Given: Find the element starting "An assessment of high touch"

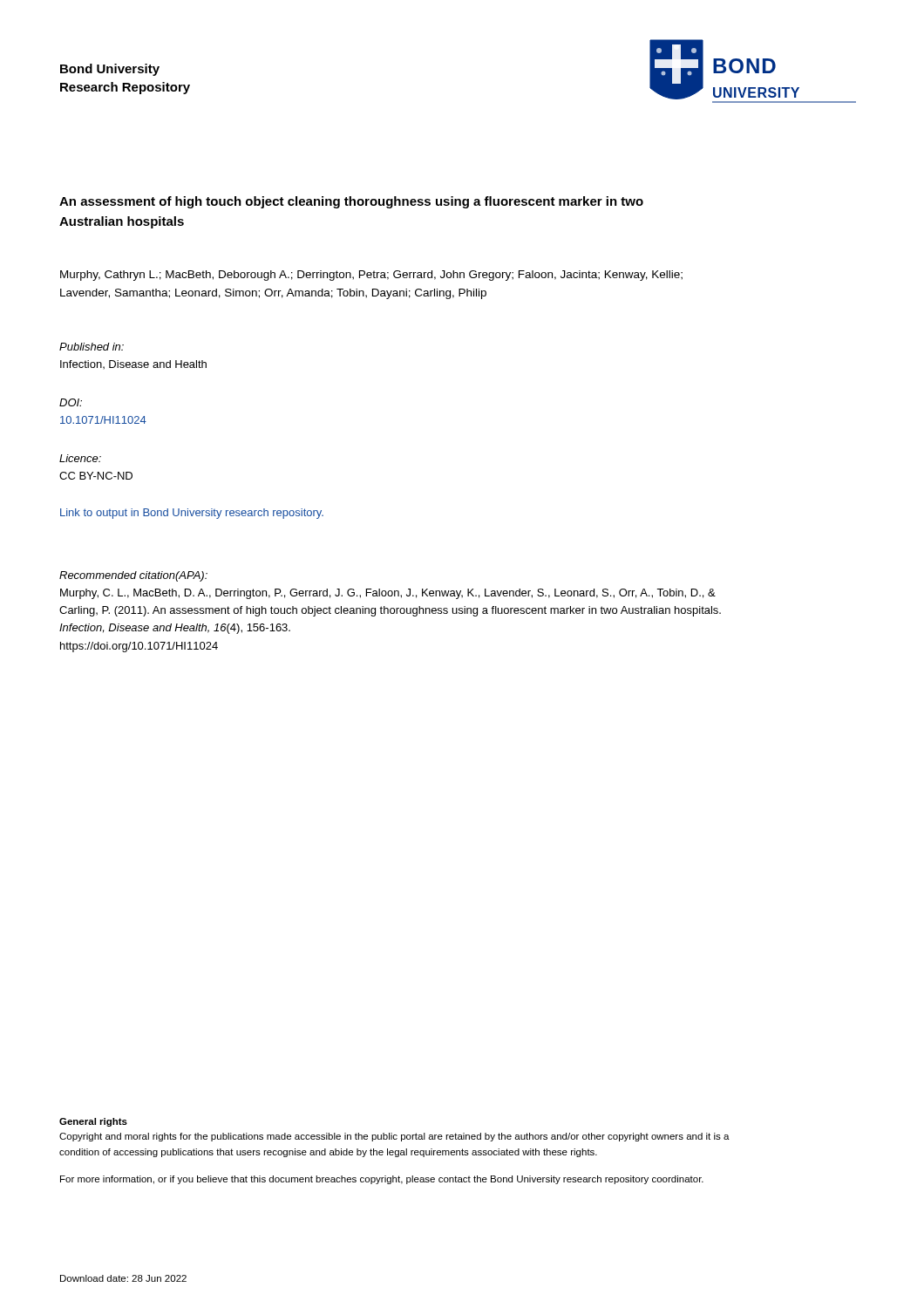Looking at the screenshot, I should click(382, 212).
